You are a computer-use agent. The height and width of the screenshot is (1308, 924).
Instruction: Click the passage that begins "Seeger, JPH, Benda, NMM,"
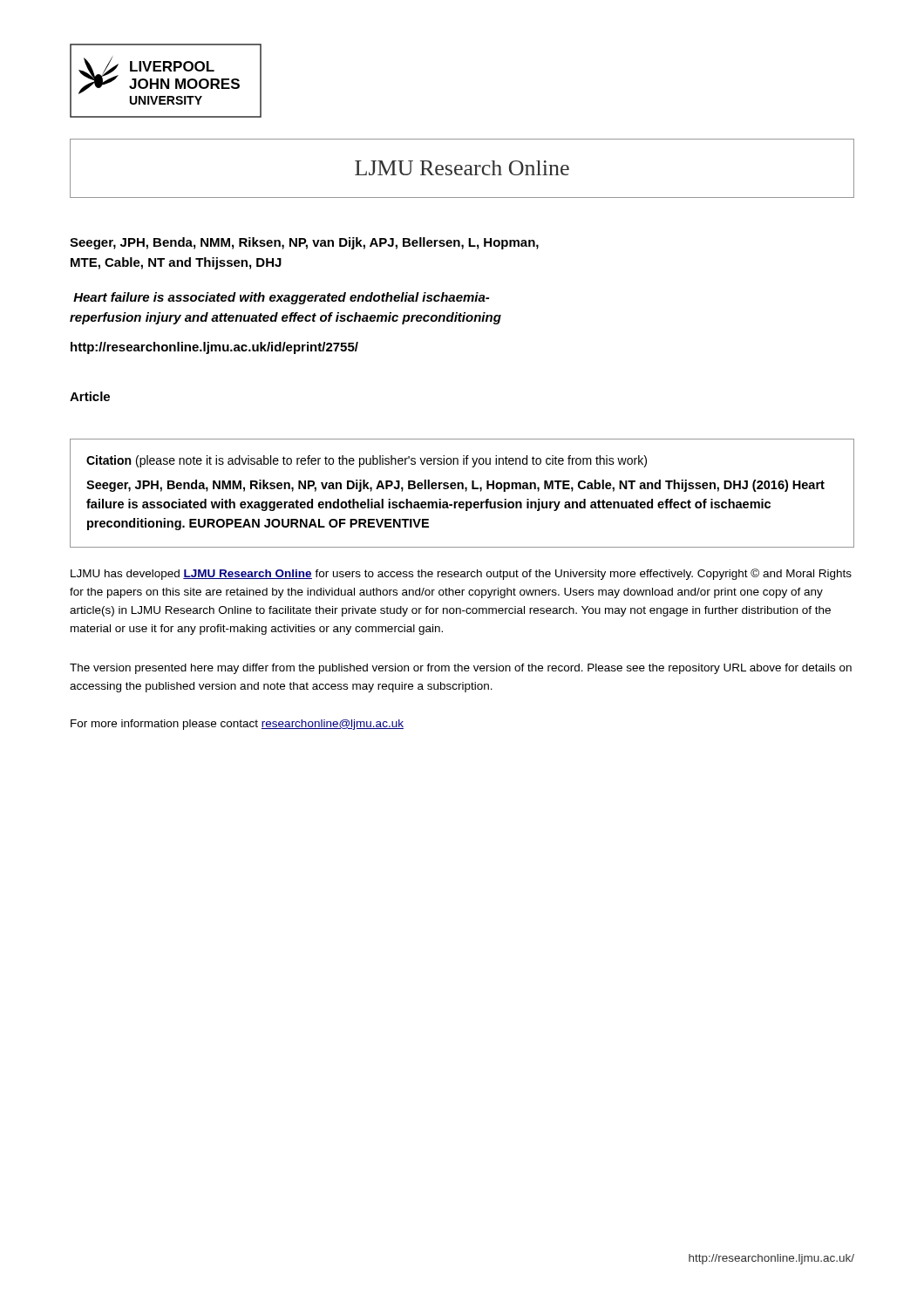pos(304,252)
